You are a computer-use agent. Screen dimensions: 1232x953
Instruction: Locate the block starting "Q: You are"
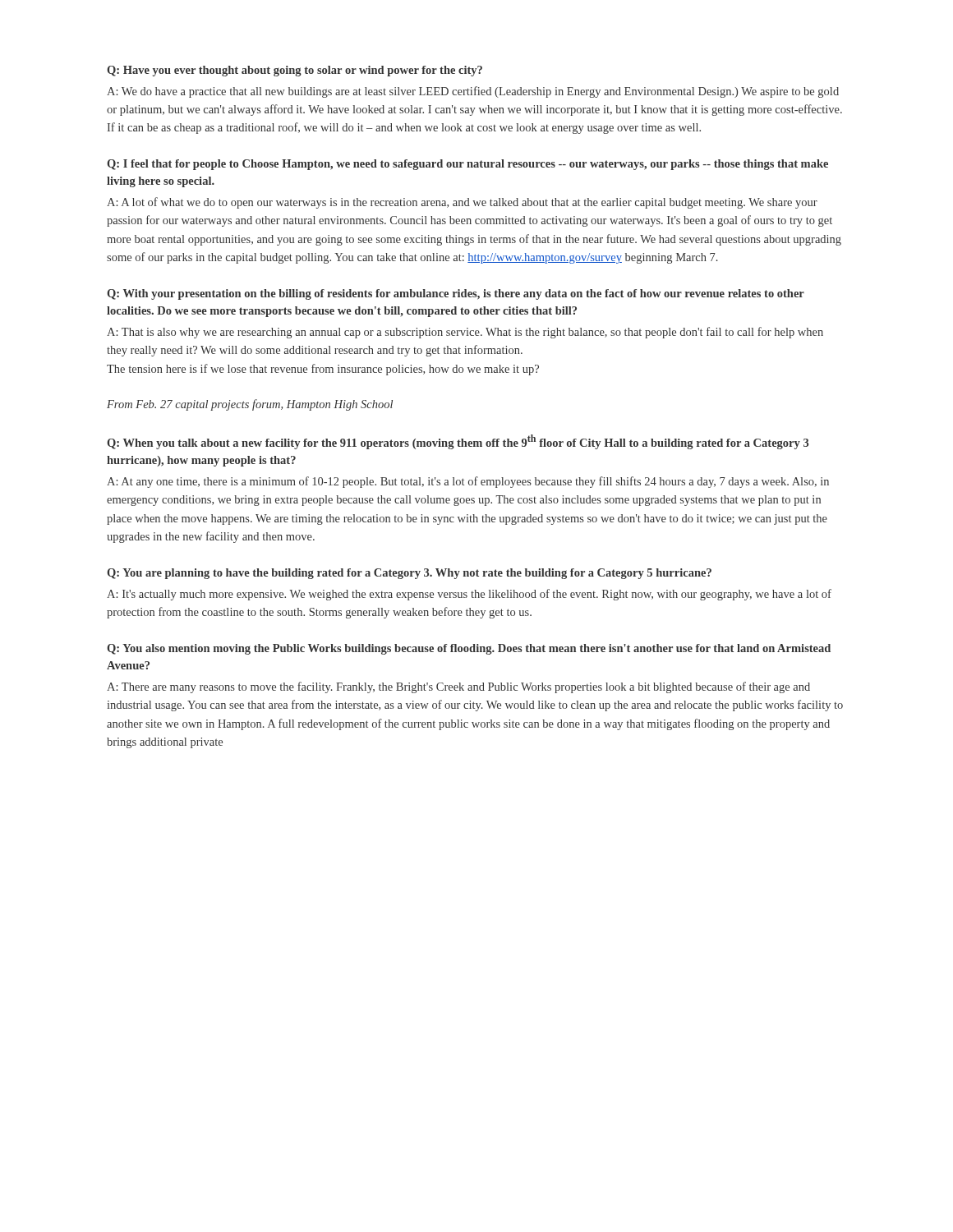pyautogui.click(x=476, y=593)
